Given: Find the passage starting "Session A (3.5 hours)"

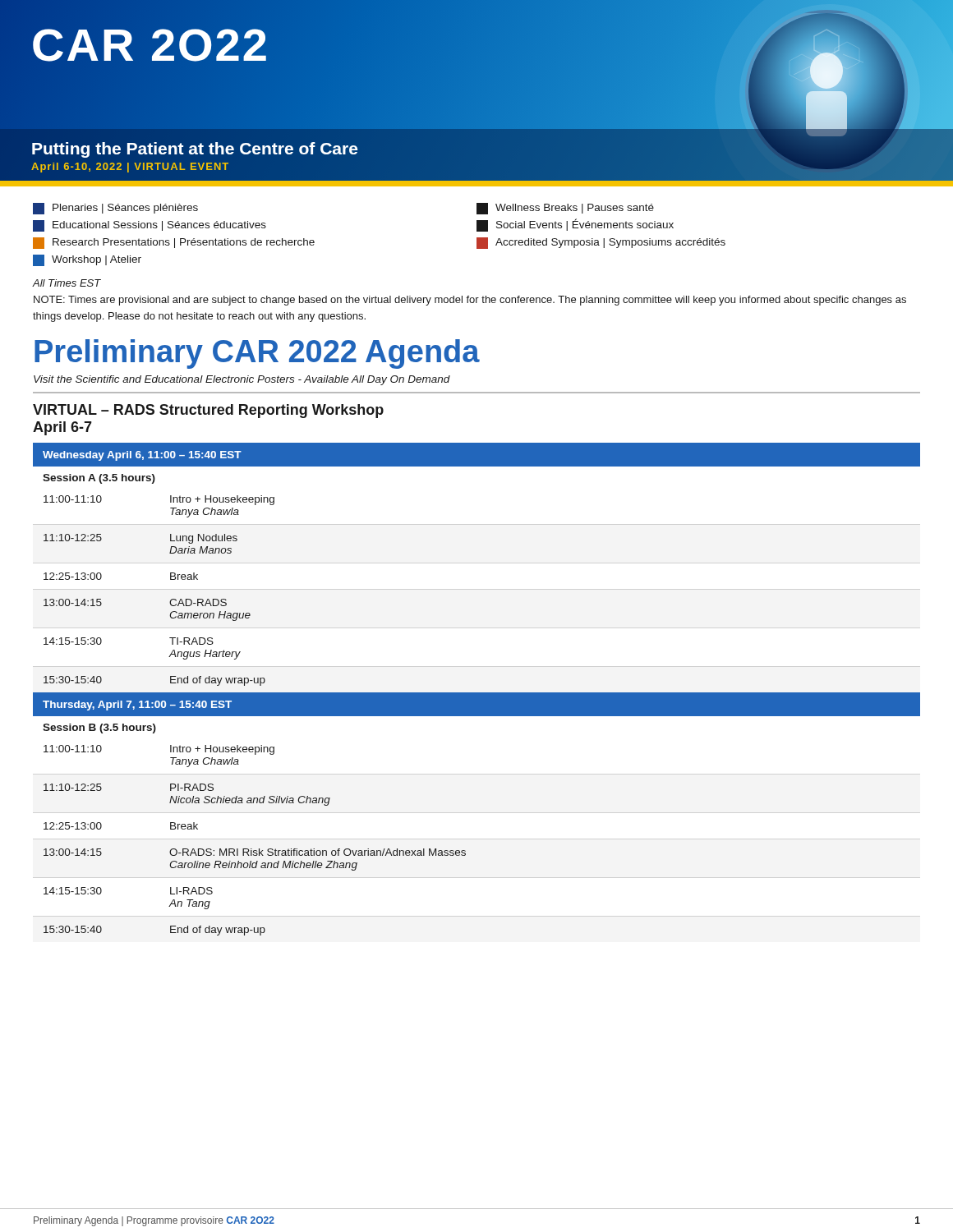Looking at the screenshot, I should (99, 478).
